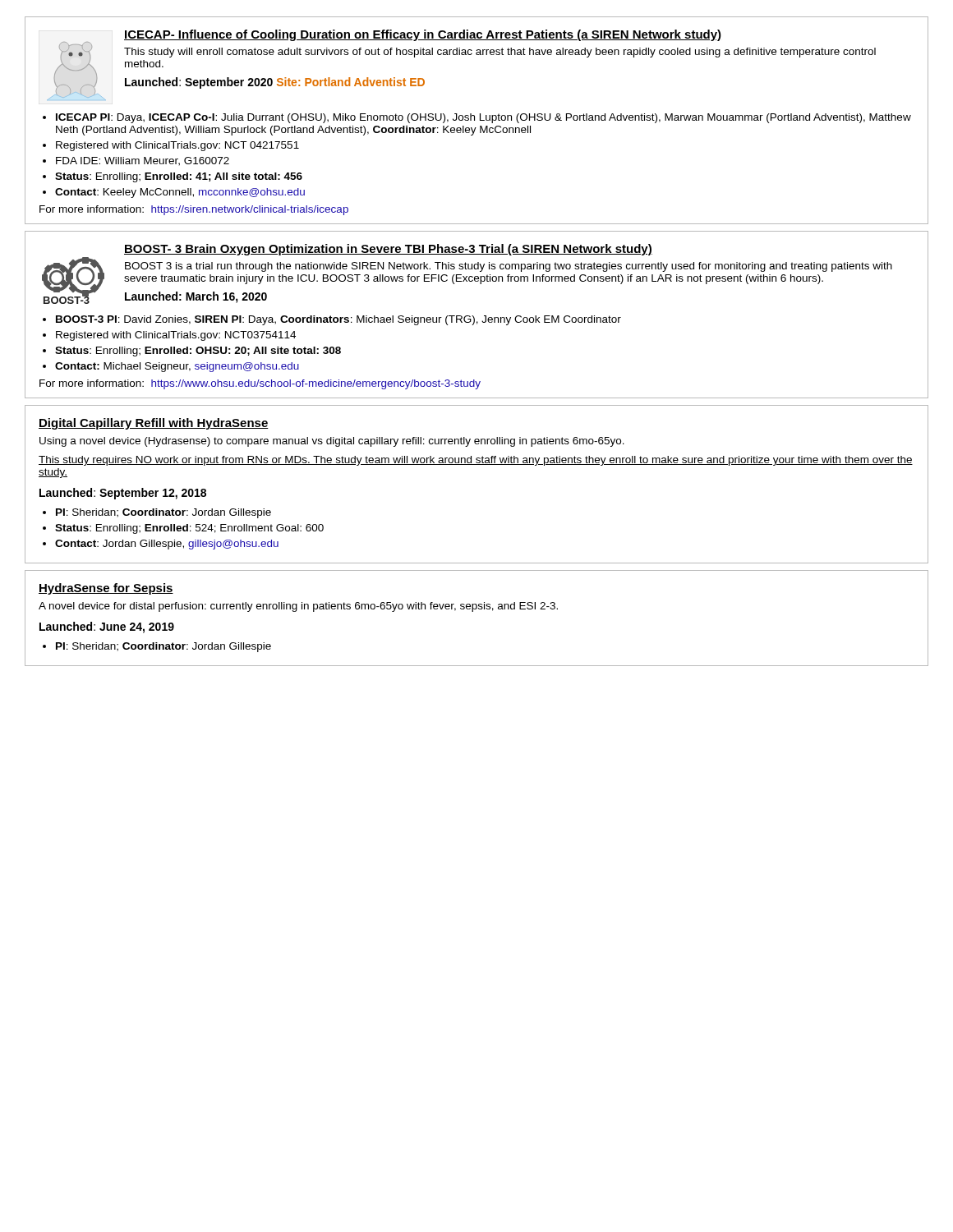The width and height of the screenshot is (953, 1232).
Task: Select the element starting "BOOST-3 PI: David"
Action: point(338,319)
